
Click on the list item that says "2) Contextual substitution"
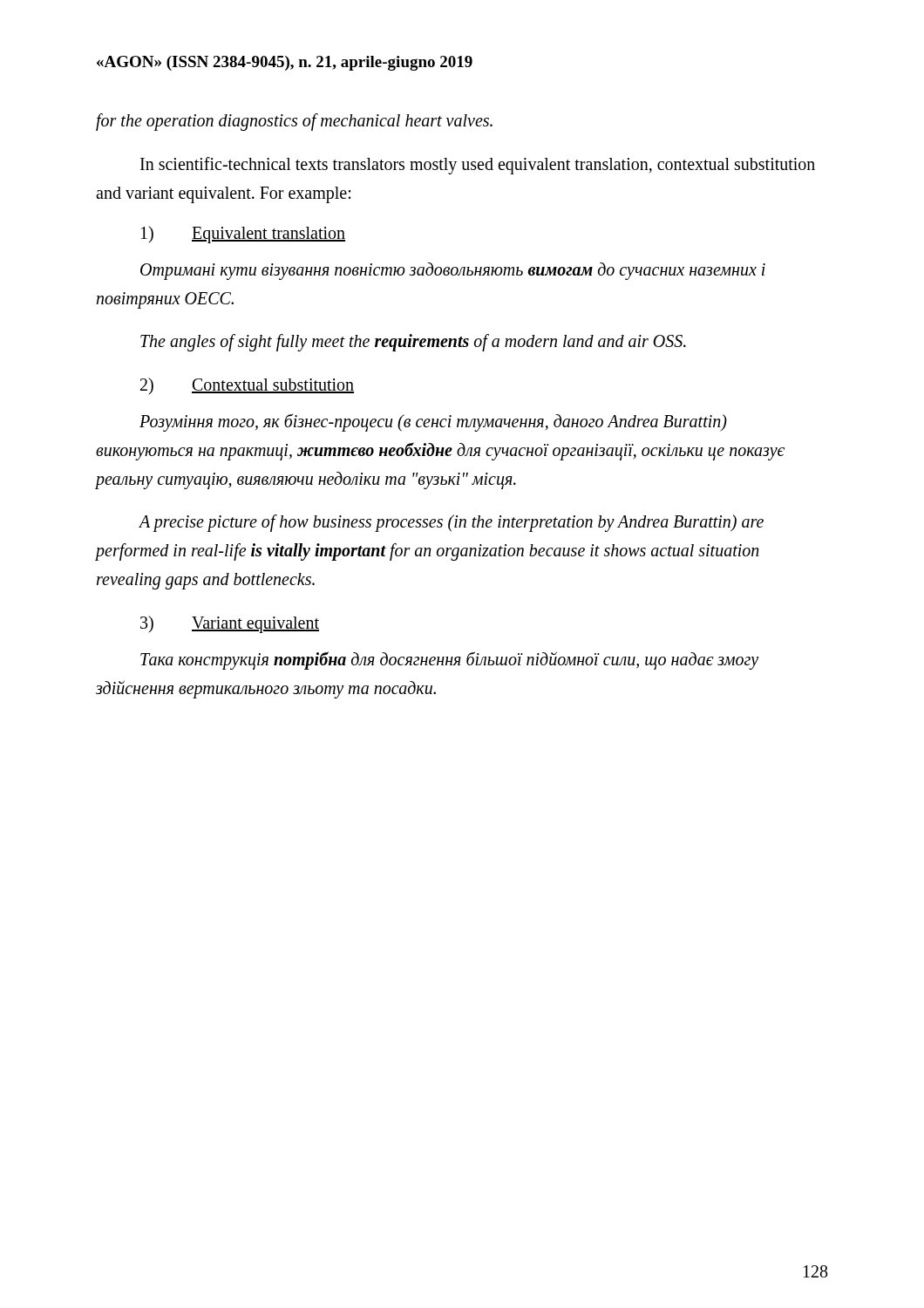click(225, 385)
